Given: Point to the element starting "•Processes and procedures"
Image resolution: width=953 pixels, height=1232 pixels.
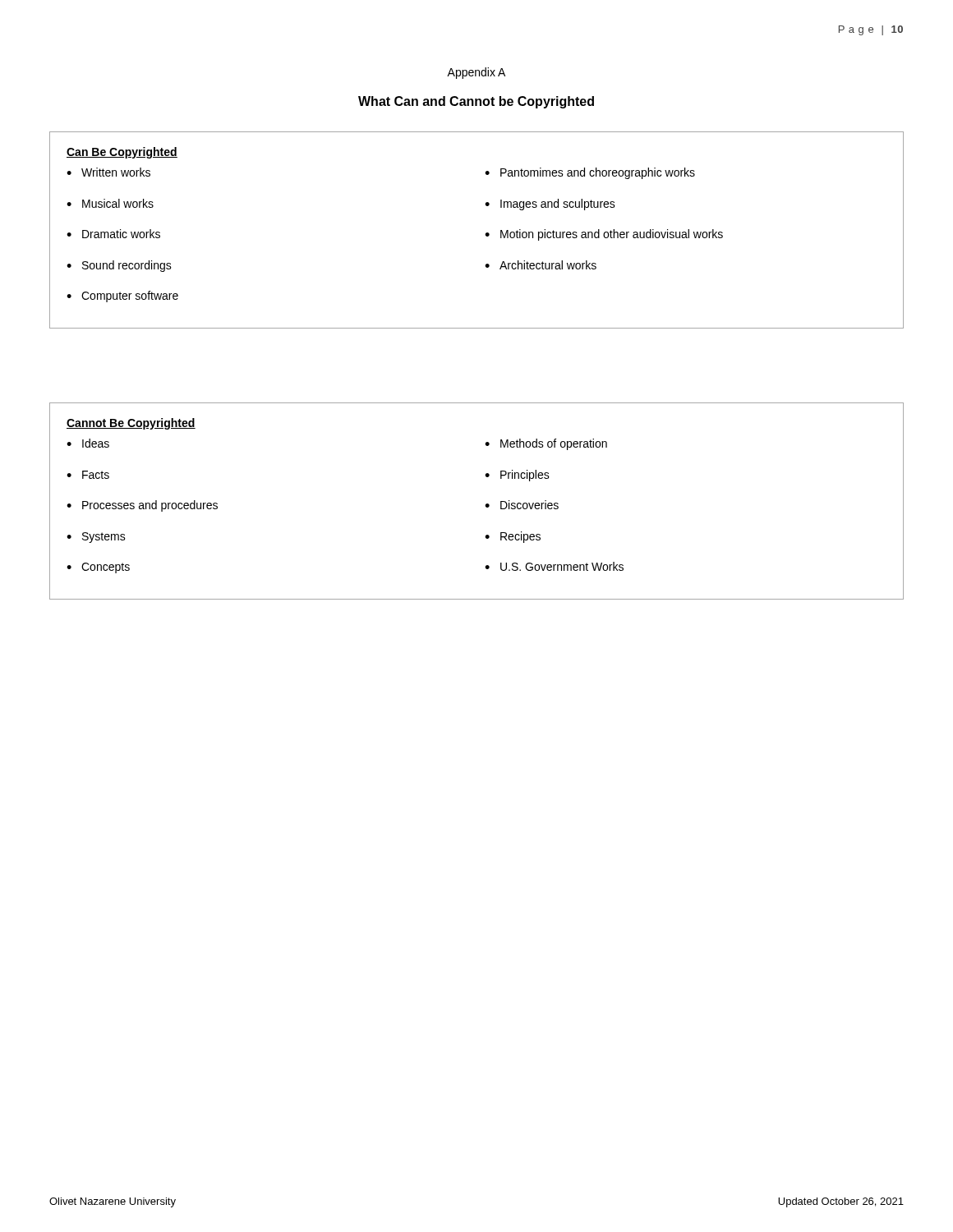Looking at the screenshot, I should point(142,506).
